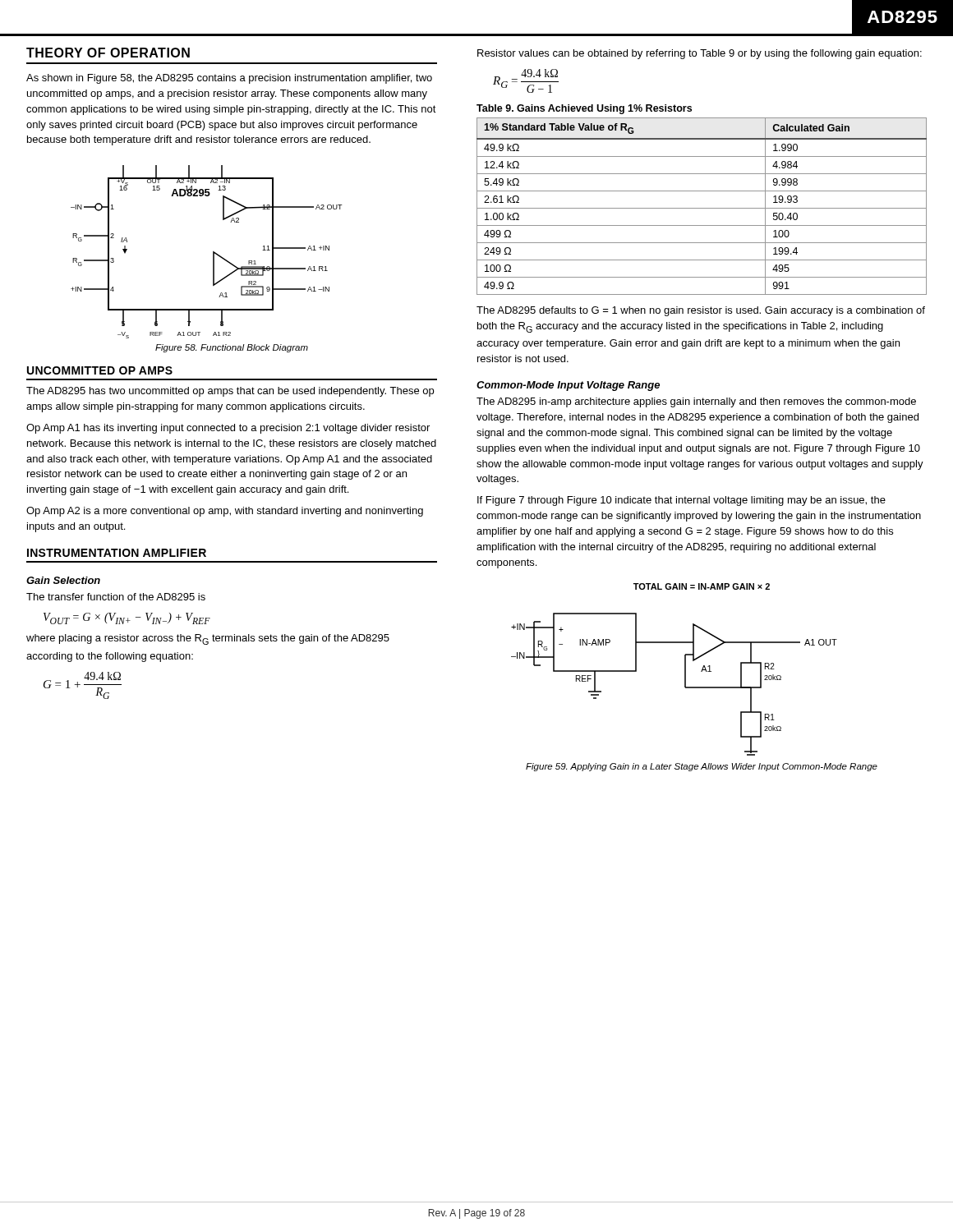Locate the section header with the text "Common-Mode Input Voltage Range"

pos(568,386)
